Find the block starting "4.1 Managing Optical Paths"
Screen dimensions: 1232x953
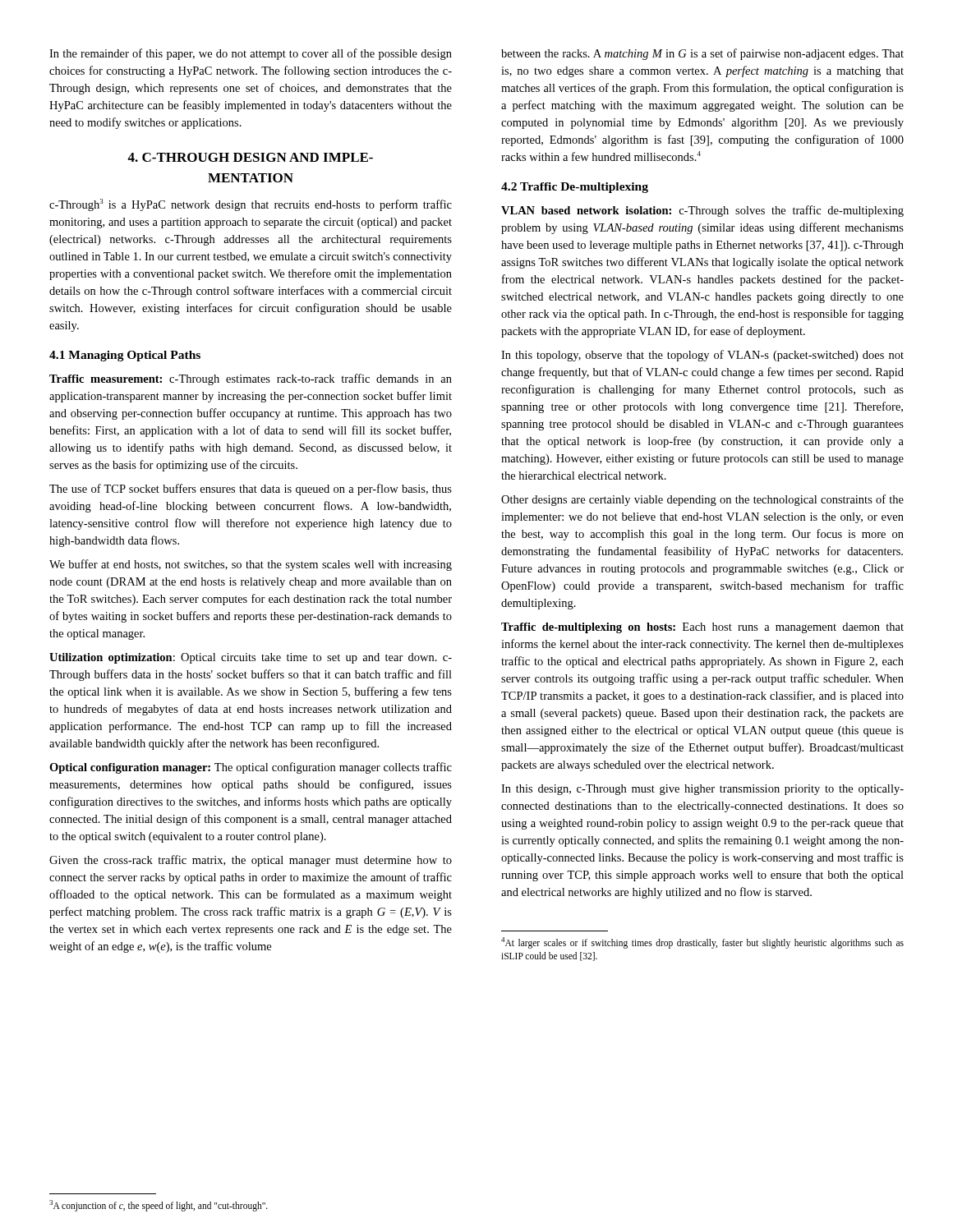click(x=125, y=356)
